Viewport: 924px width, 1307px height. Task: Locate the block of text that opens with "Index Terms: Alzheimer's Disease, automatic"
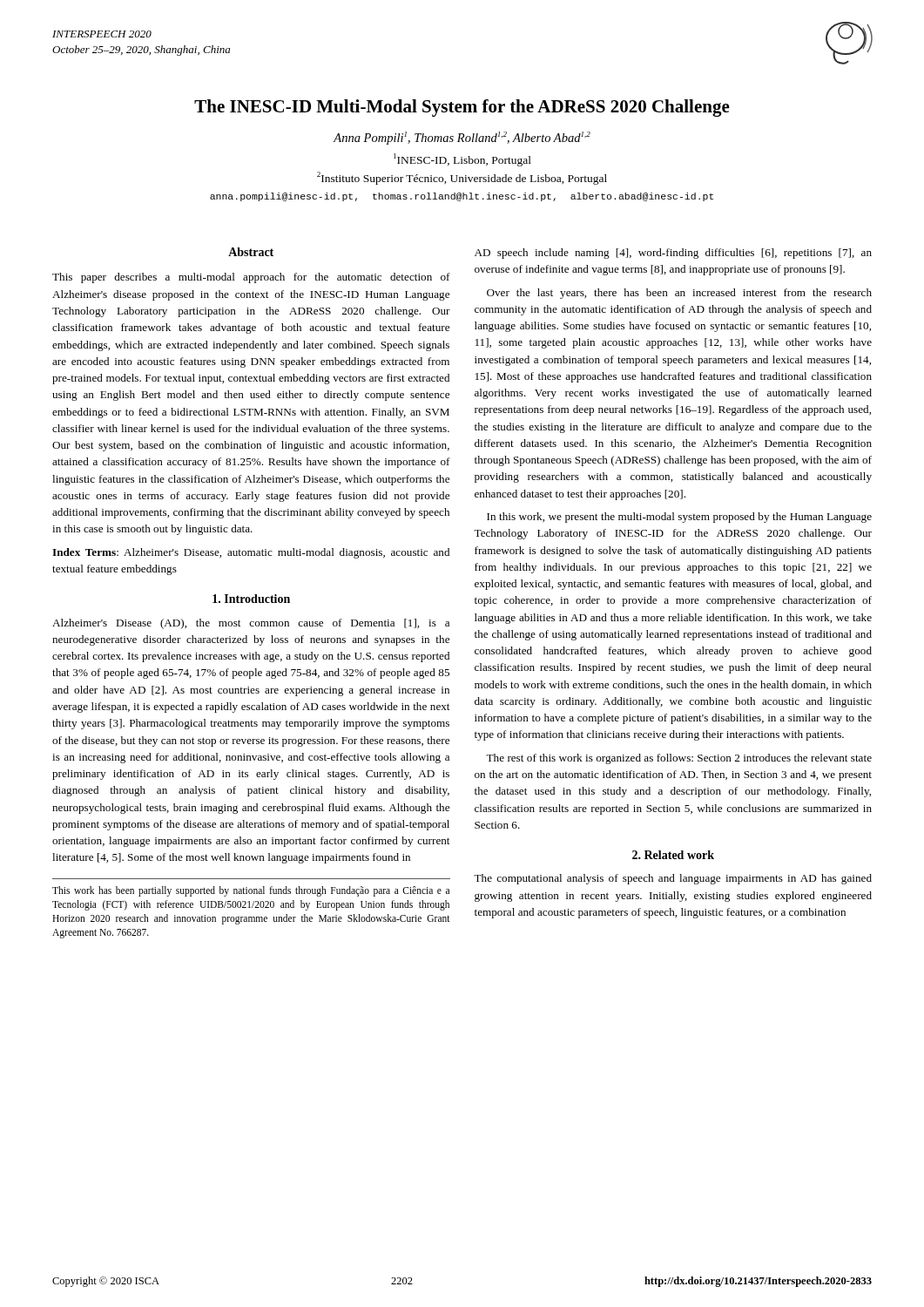pyautogui.click(x=251, y=560)
